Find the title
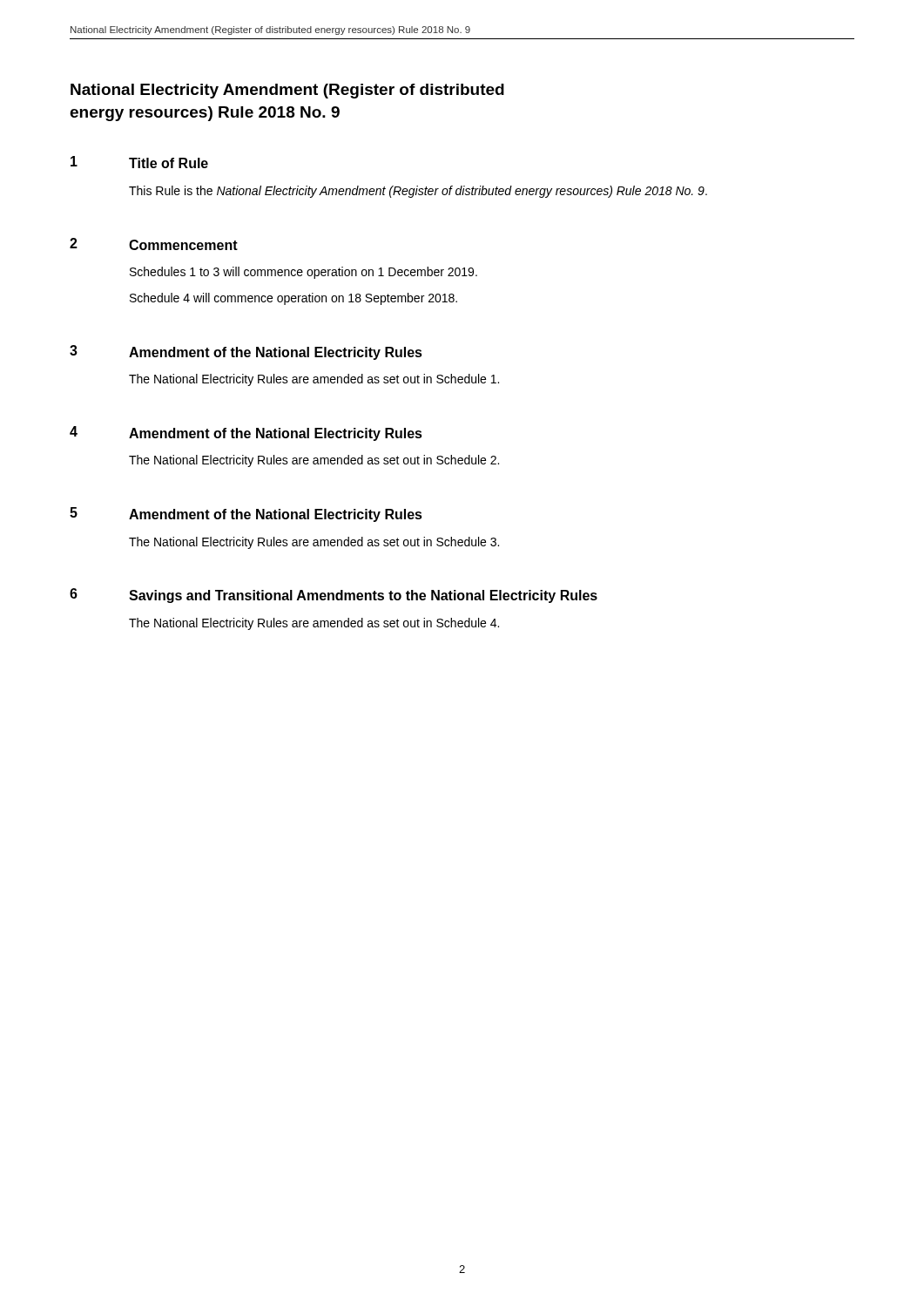 [287, 100]
